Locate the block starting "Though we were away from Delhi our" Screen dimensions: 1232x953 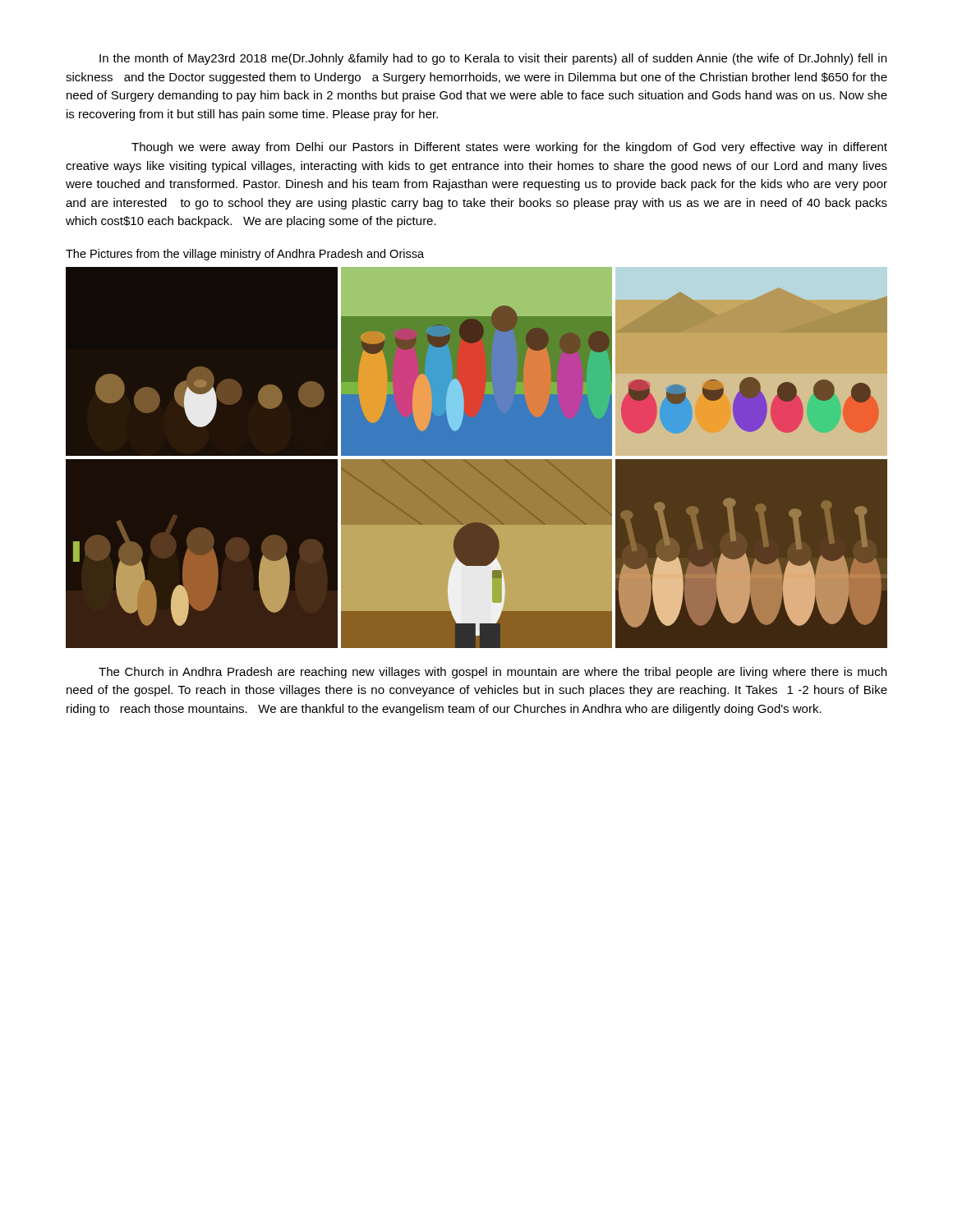(476, 184)
